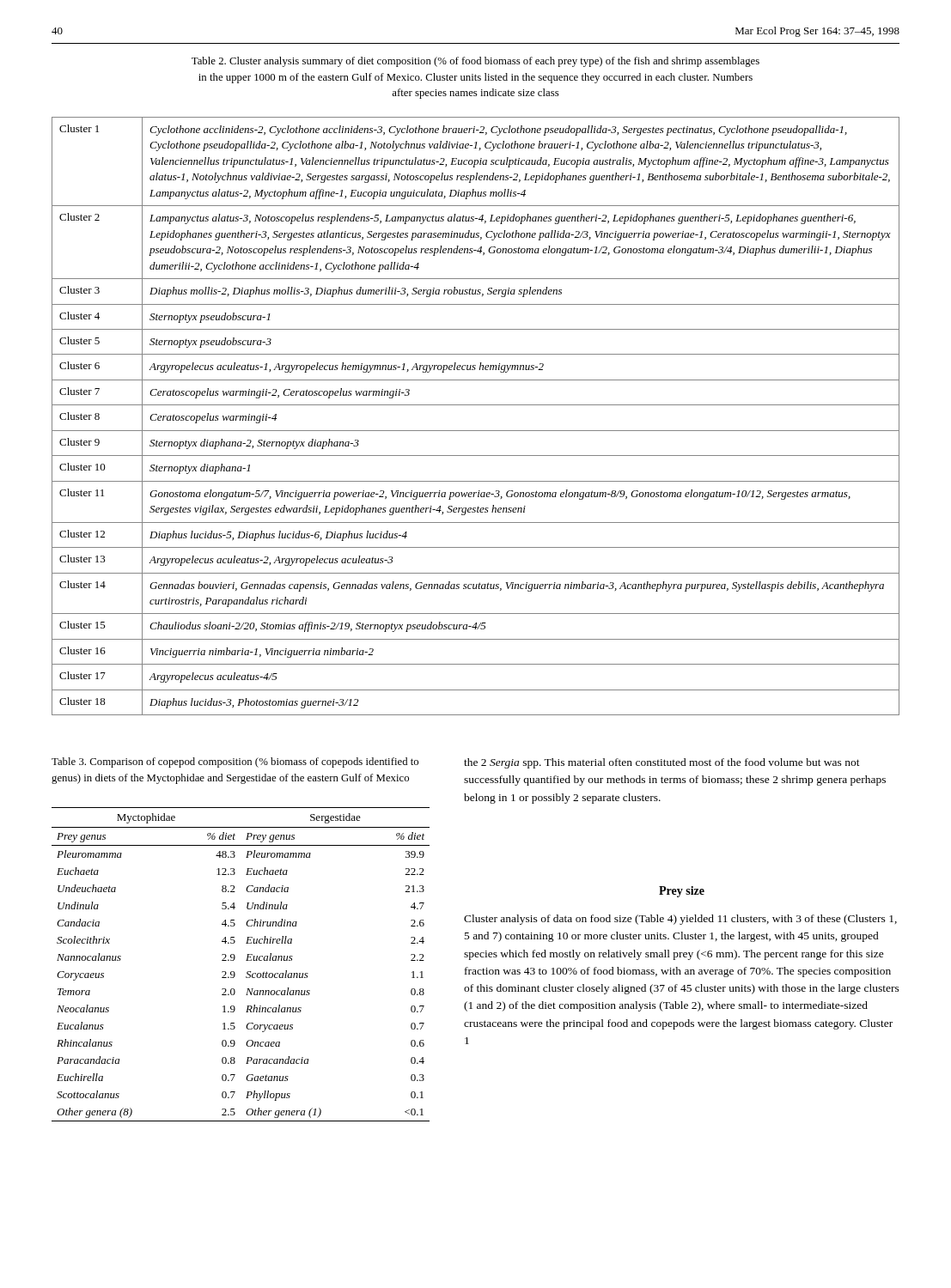The width and height of the screenshot is (951, 1288).
Task: Click on the table containing "Prey genus"
Action: [x=241, y=964]
